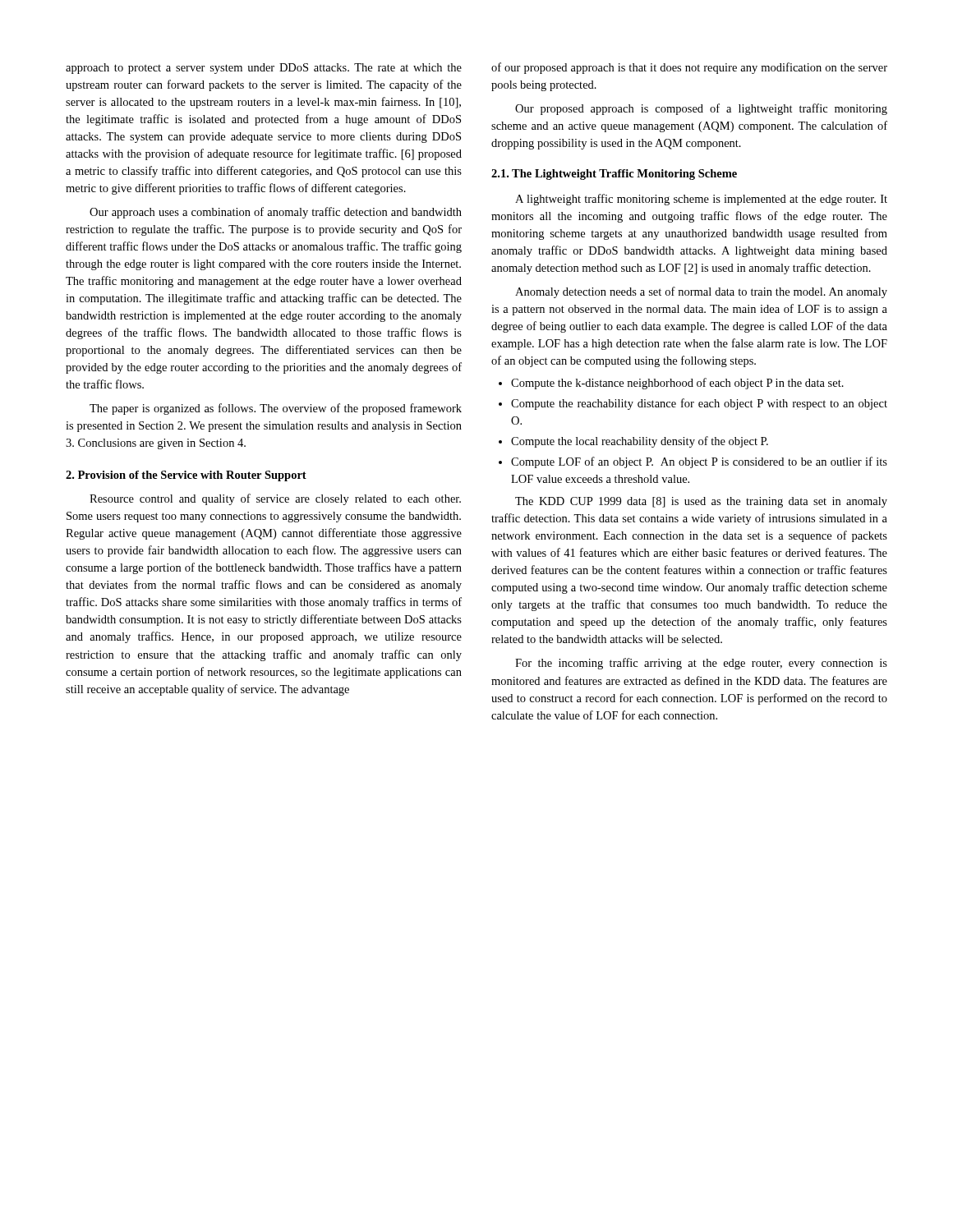Locate the block of text that opens with "Resource control and quality of"

click(264, 594)
